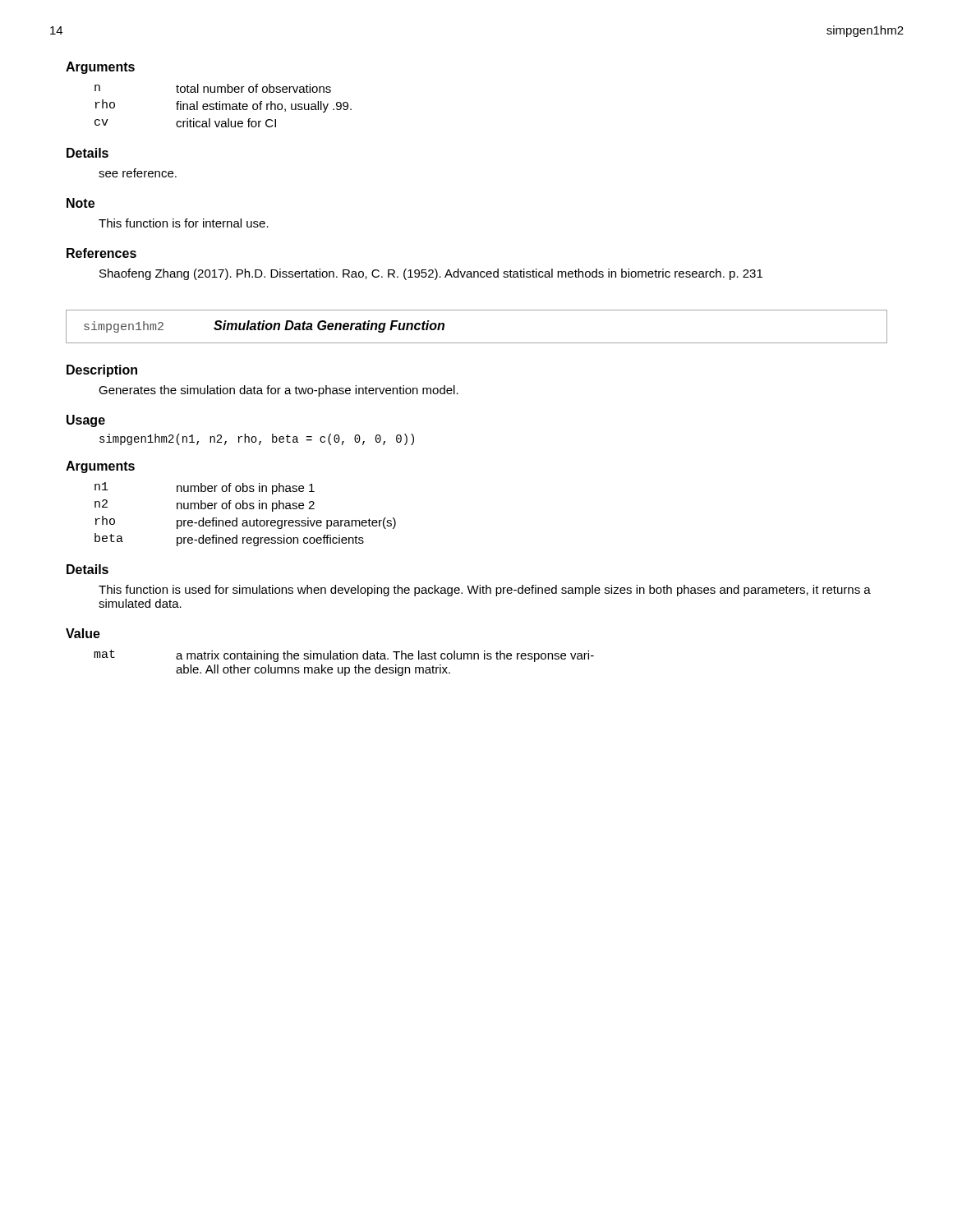
Task: Find the table that mentions "final estimate of rho,"
Action: point(476,106)
